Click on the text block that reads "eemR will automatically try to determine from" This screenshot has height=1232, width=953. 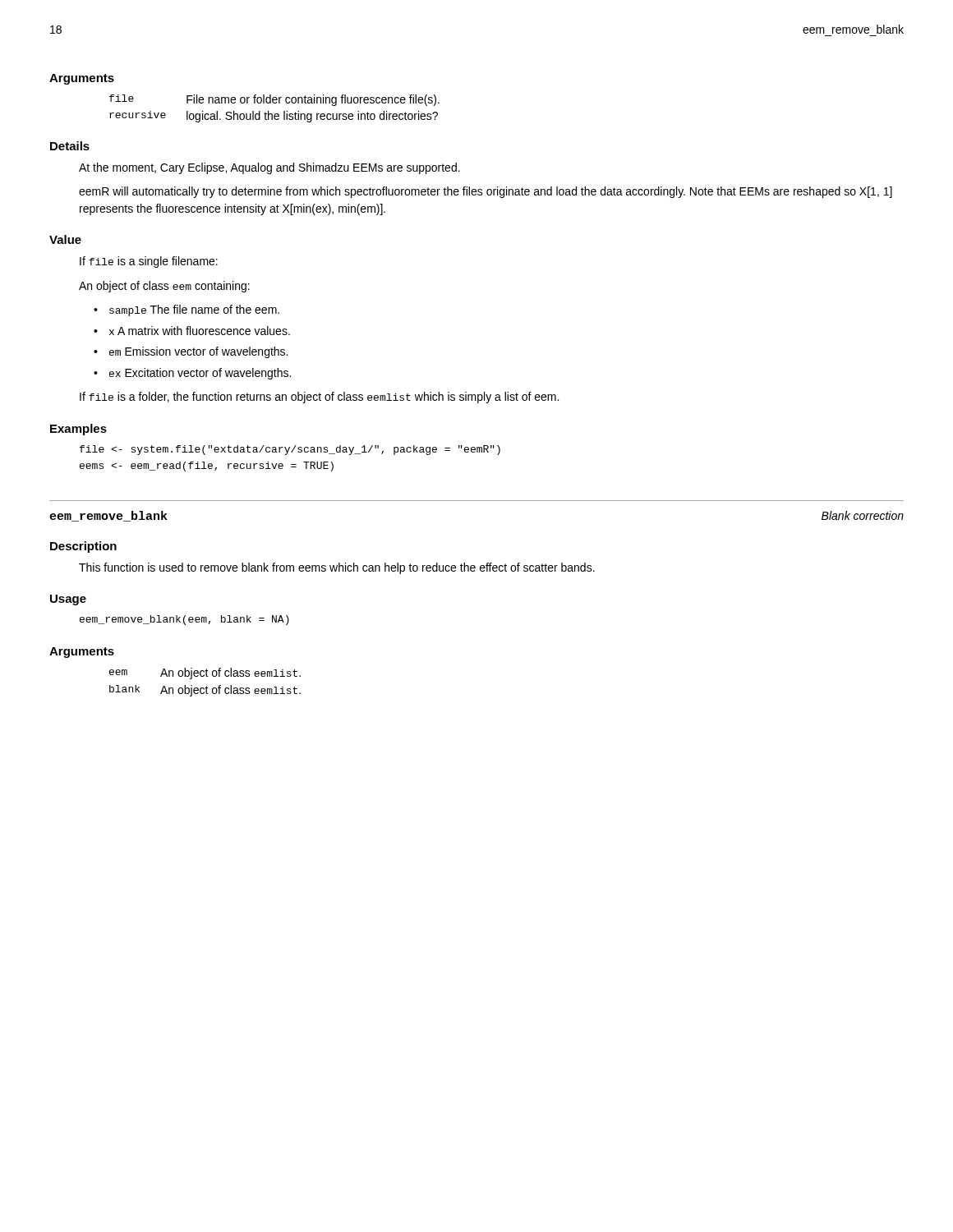tap(486, 200)
